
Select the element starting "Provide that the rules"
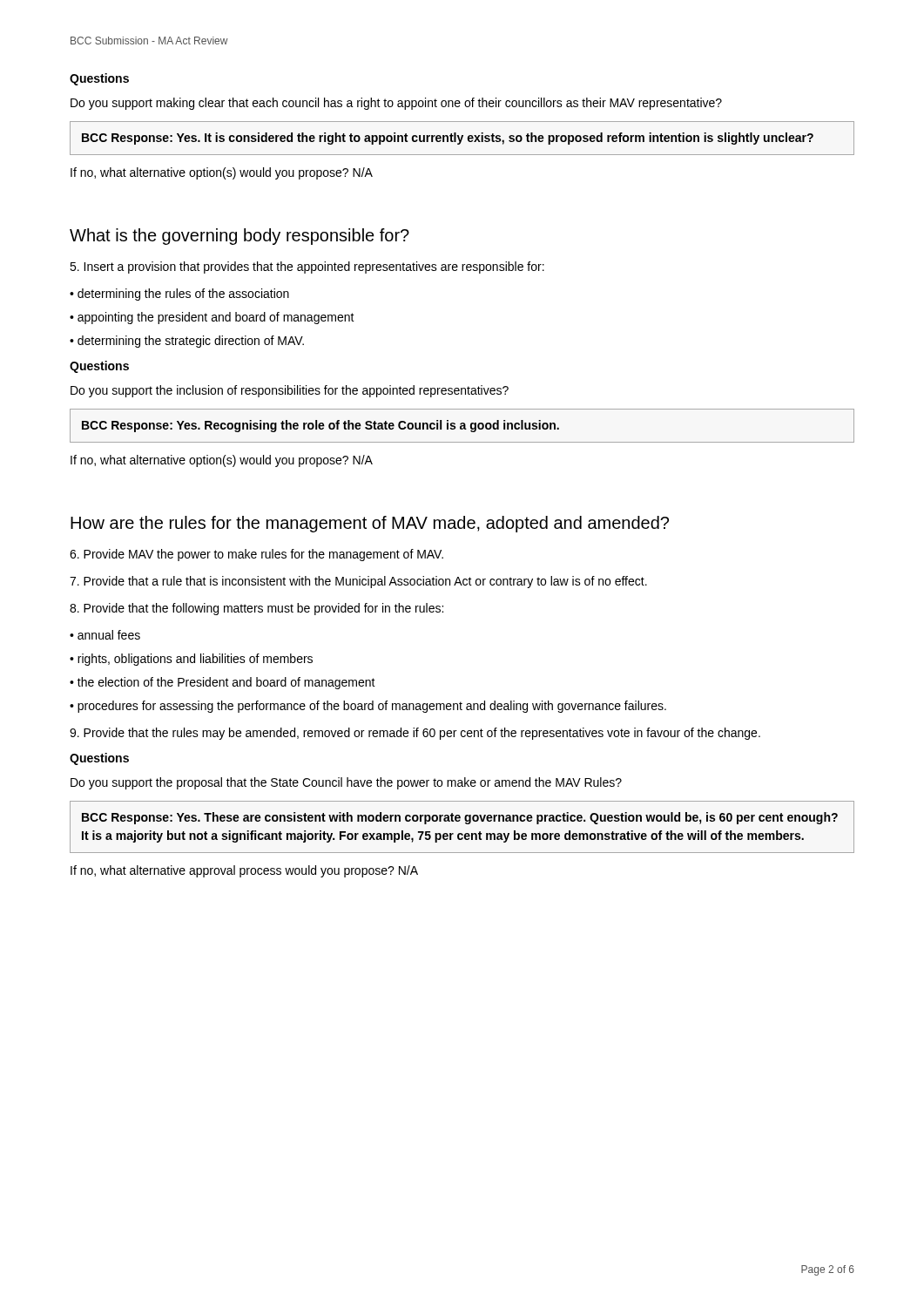coord(415,733)
